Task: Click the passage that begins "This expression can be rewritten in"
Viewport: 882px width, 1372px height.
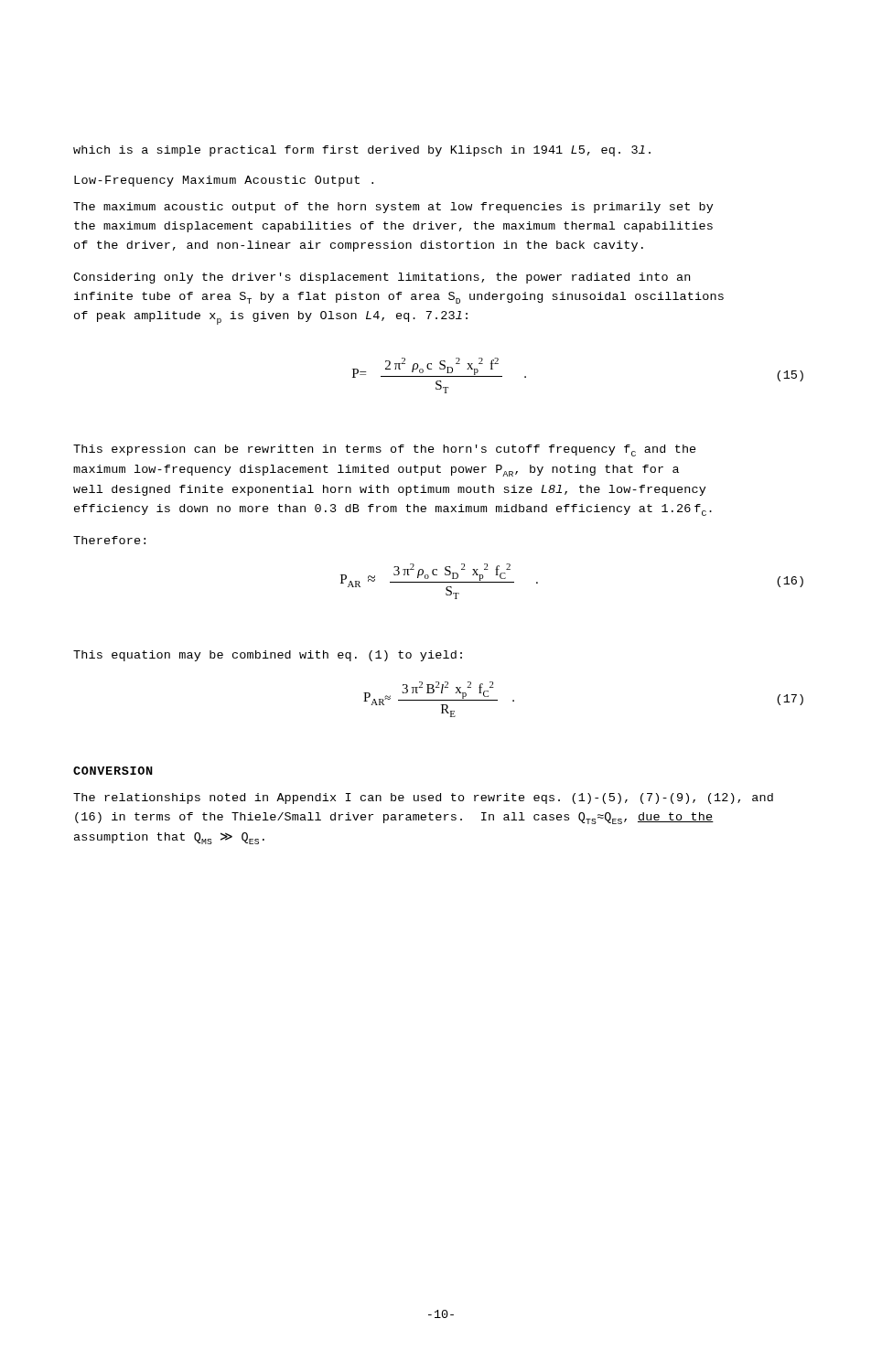Action: pyautogui.click(x=394, y=480)
